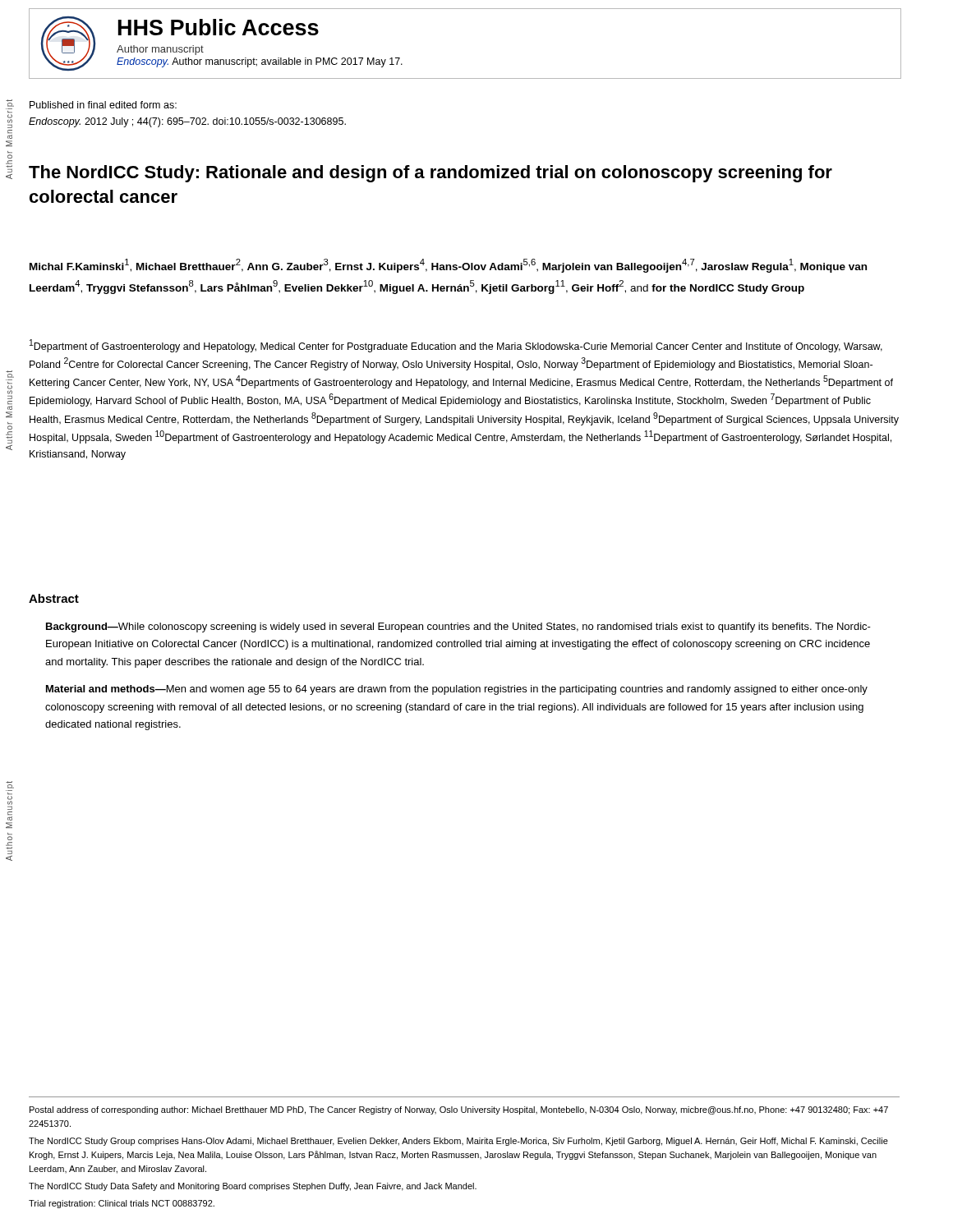Viewport: 953px width, 1232px height.
Task: Find the title containing "The NordICC Study: Rationale and design of"
Action: coord(430,184)
